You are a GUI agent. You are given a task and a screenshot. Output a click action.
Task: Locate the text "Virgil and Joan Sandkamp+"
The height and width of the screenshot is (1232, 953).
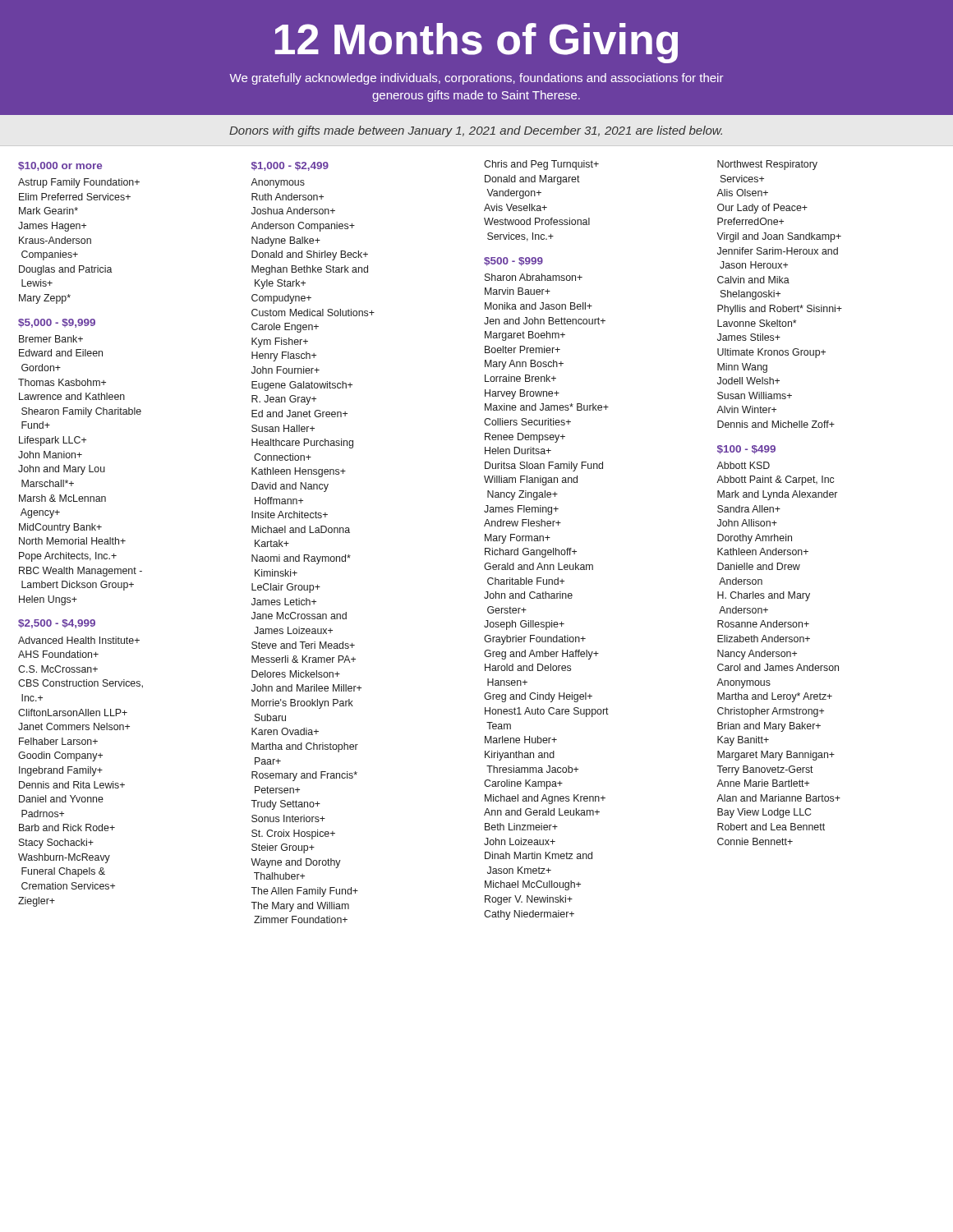click(779, 237)
